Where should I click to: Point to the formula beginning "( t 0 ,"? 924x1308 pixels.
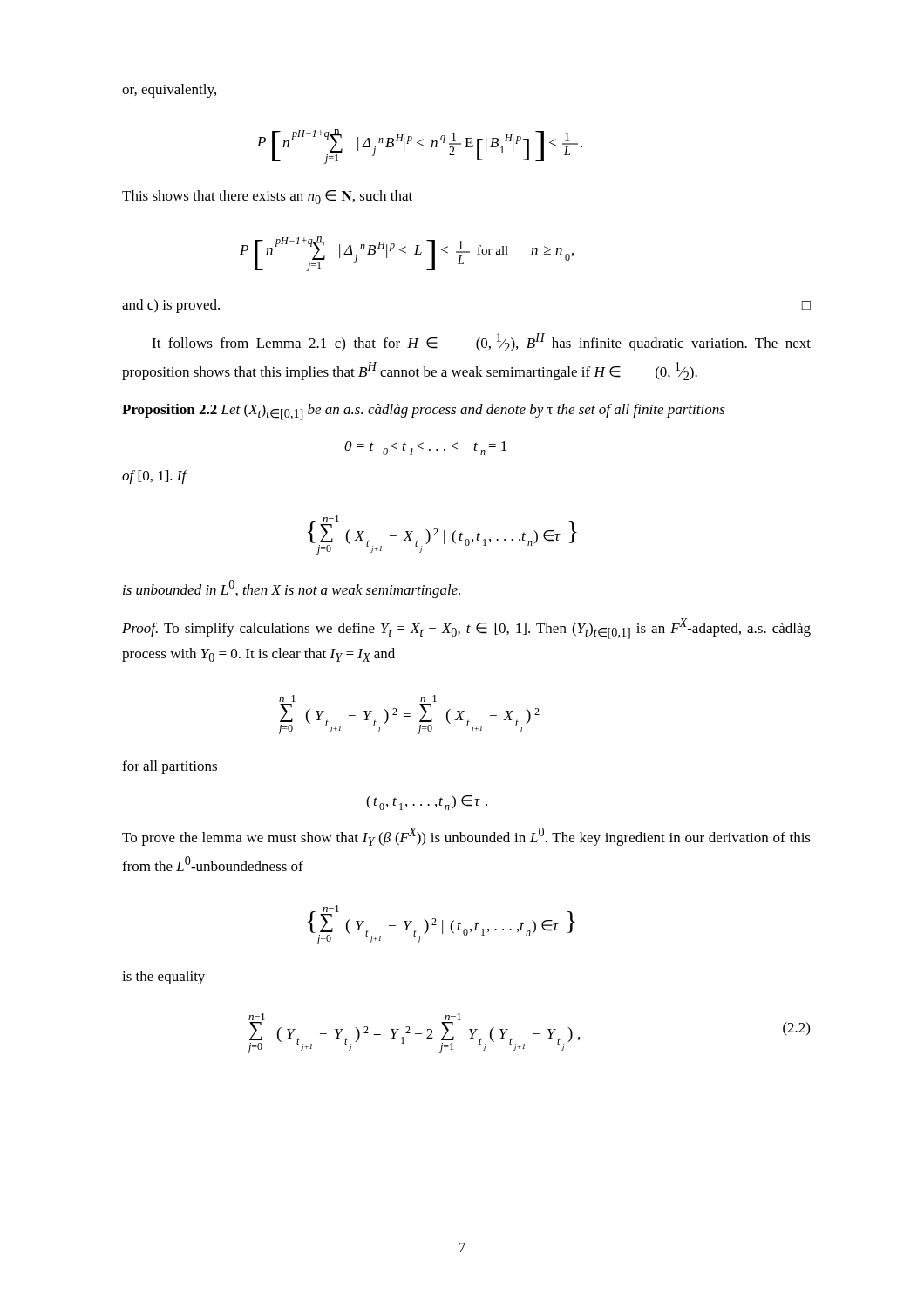point(466,800)
